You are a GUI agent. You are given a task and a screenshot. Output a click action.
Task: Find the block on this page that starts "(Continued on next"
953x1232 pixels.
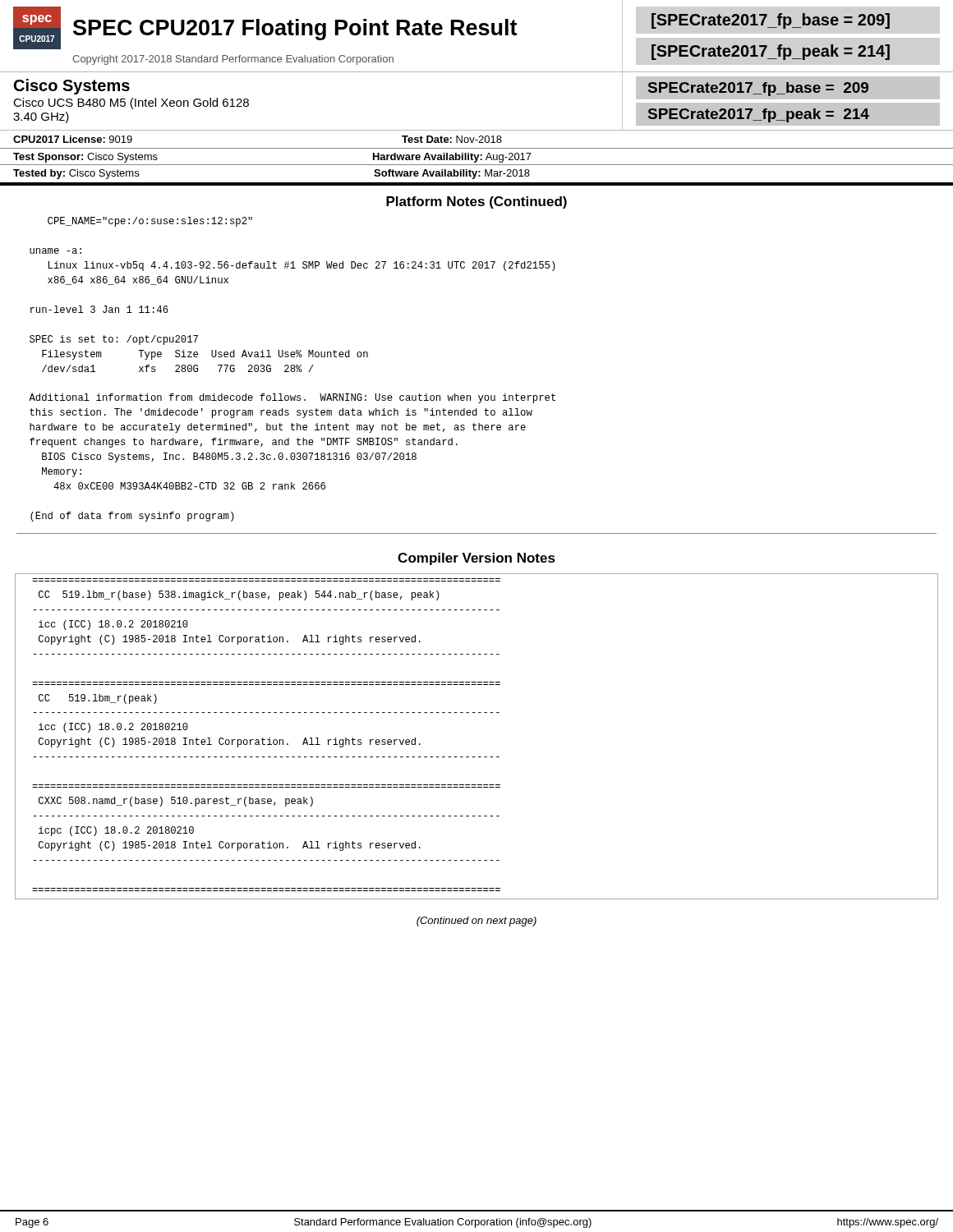pyautogui.click(x=476, y=920)
